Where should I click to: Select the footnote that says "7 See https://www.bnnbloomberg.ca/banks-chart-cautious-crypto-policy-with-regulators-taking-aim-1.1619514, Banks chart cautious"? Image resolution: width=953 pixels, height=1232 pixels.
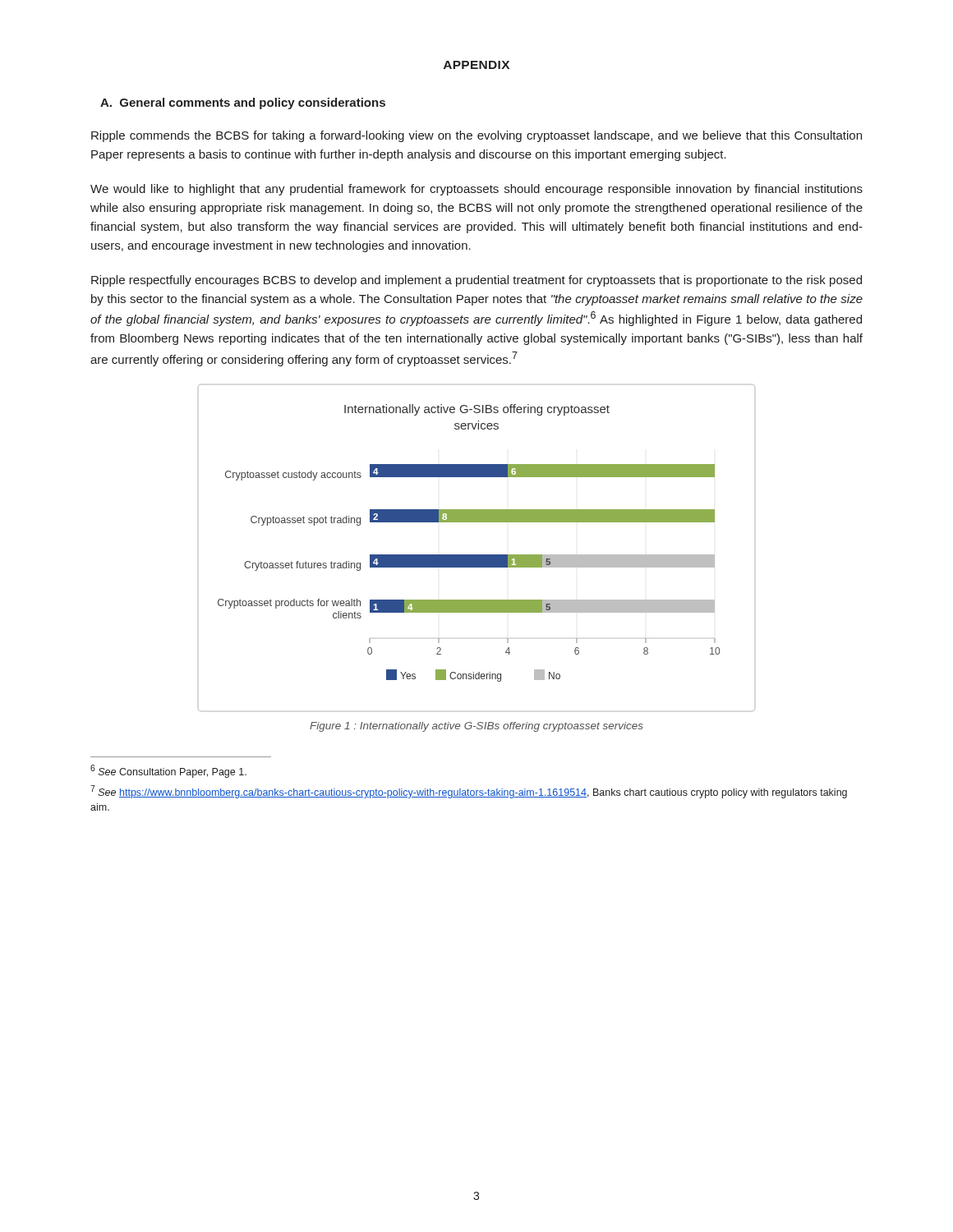pos(469,799)
